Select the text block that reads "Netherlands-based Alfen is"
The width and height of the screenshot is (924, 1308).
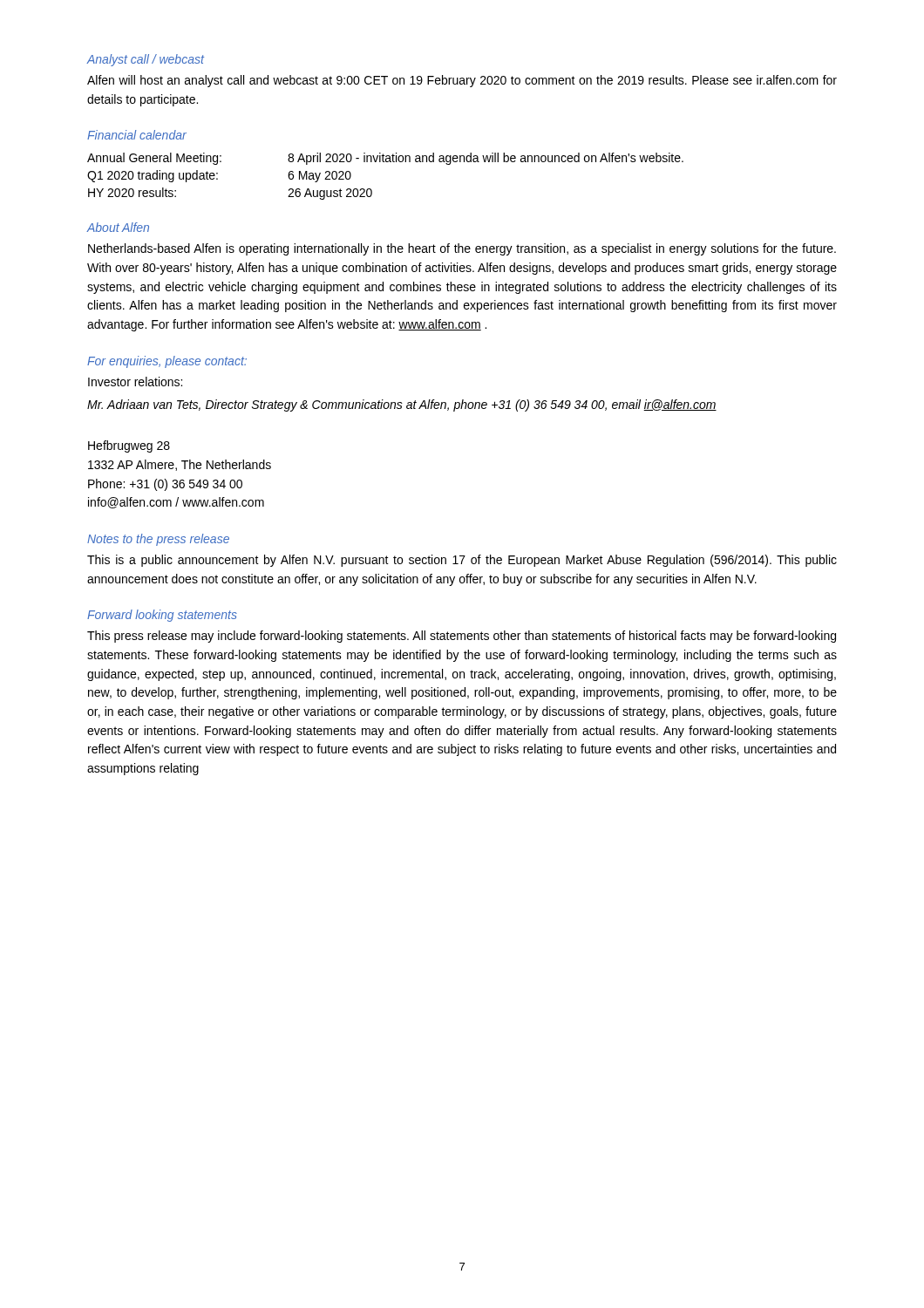coord(462,287)
